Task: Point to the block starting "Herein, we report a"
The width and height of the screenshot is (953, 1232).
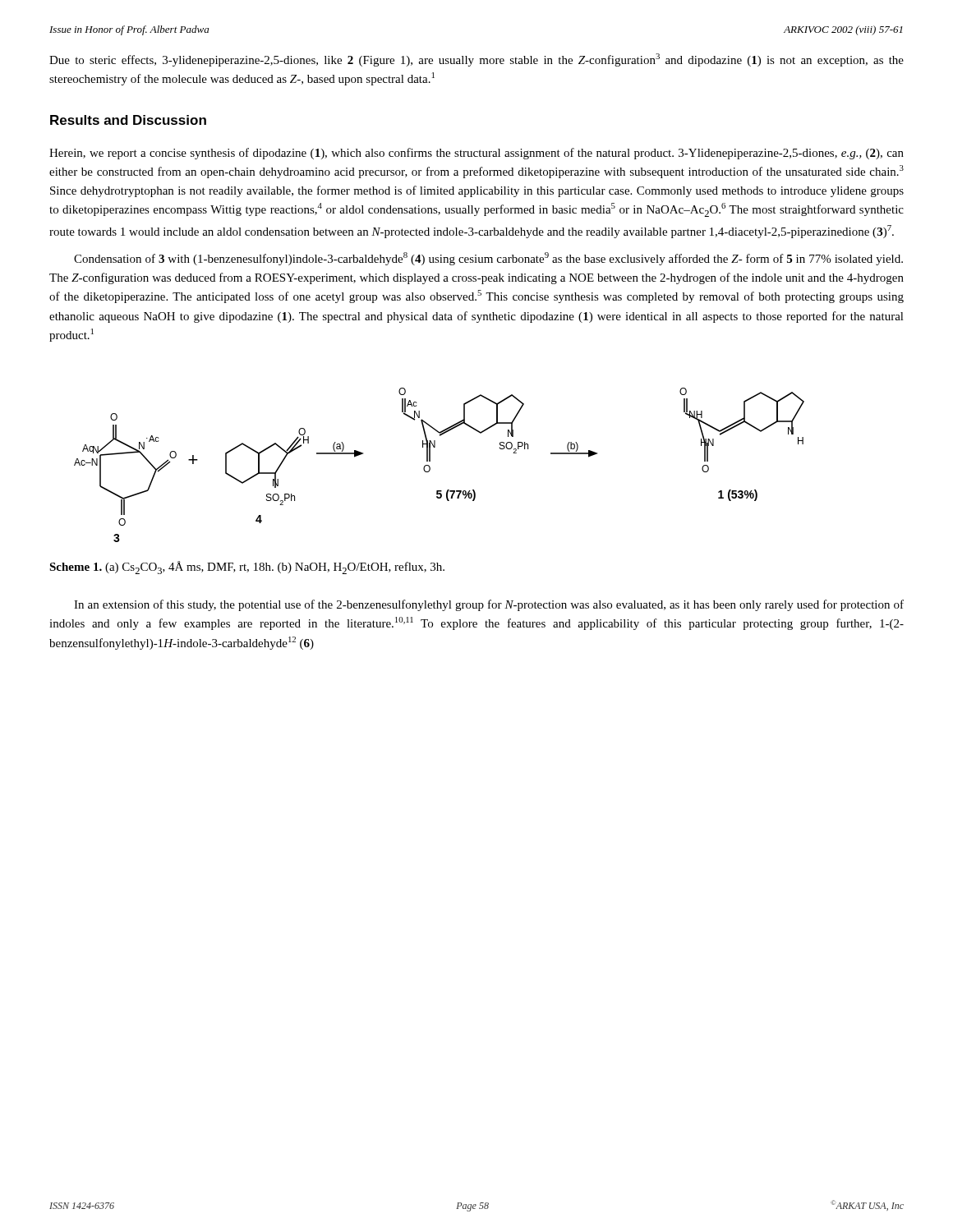Action: click(x=476, y=192)
